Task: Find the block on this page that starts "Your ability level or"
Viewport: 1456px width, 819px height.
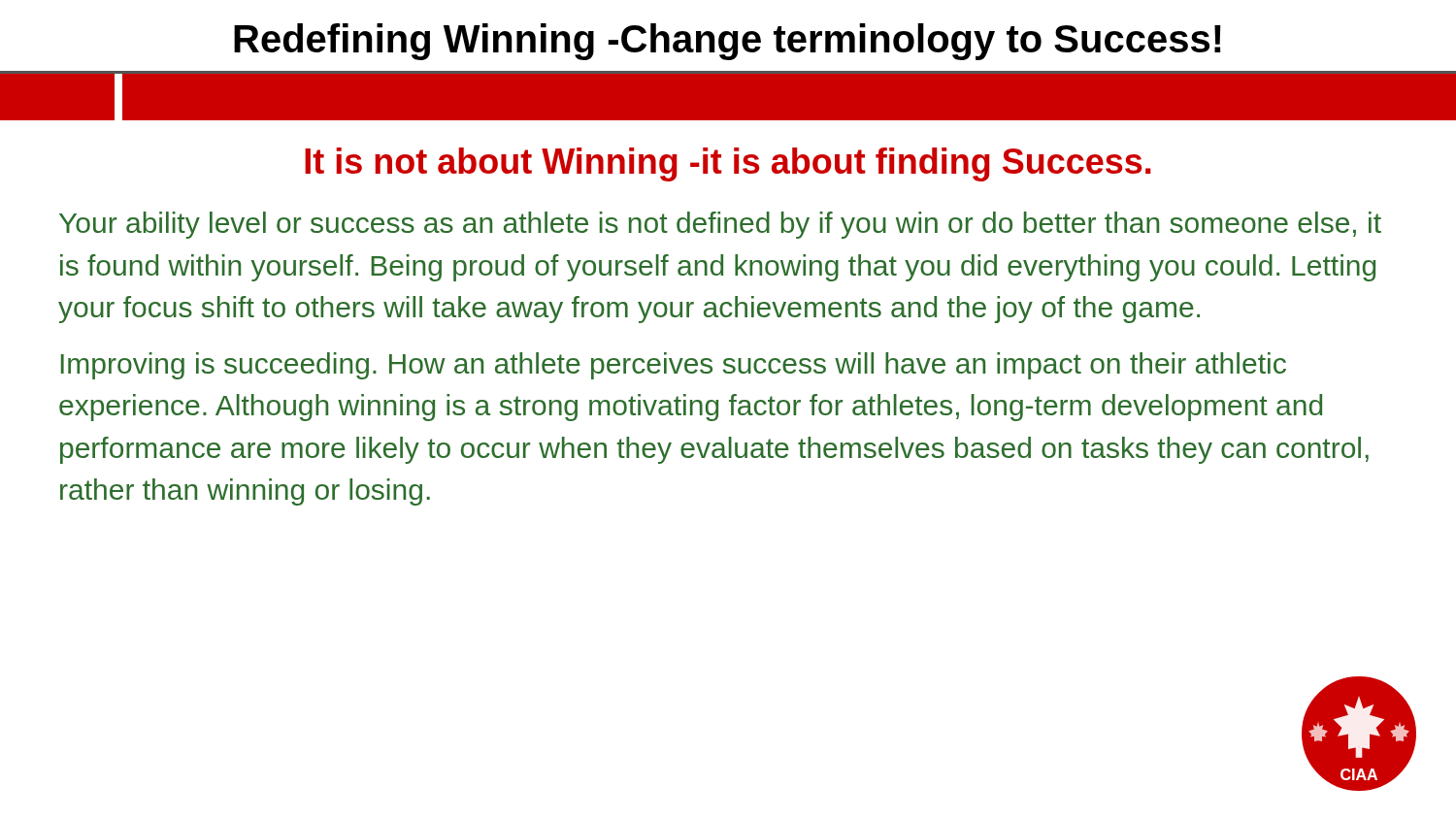Action: (x=720, y=265)
